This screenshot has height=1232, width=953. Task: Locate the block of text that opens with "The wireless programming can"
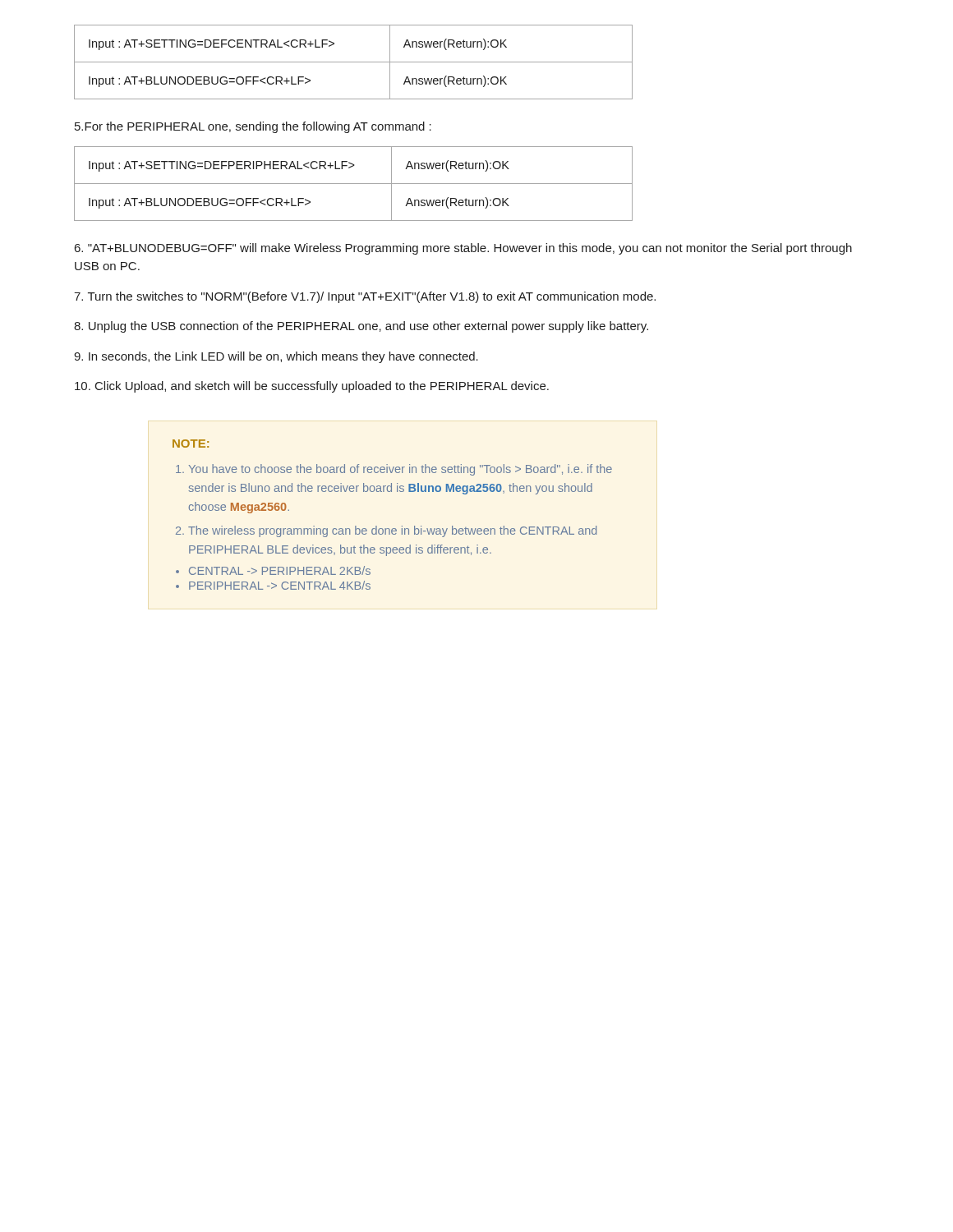[393, 540]
